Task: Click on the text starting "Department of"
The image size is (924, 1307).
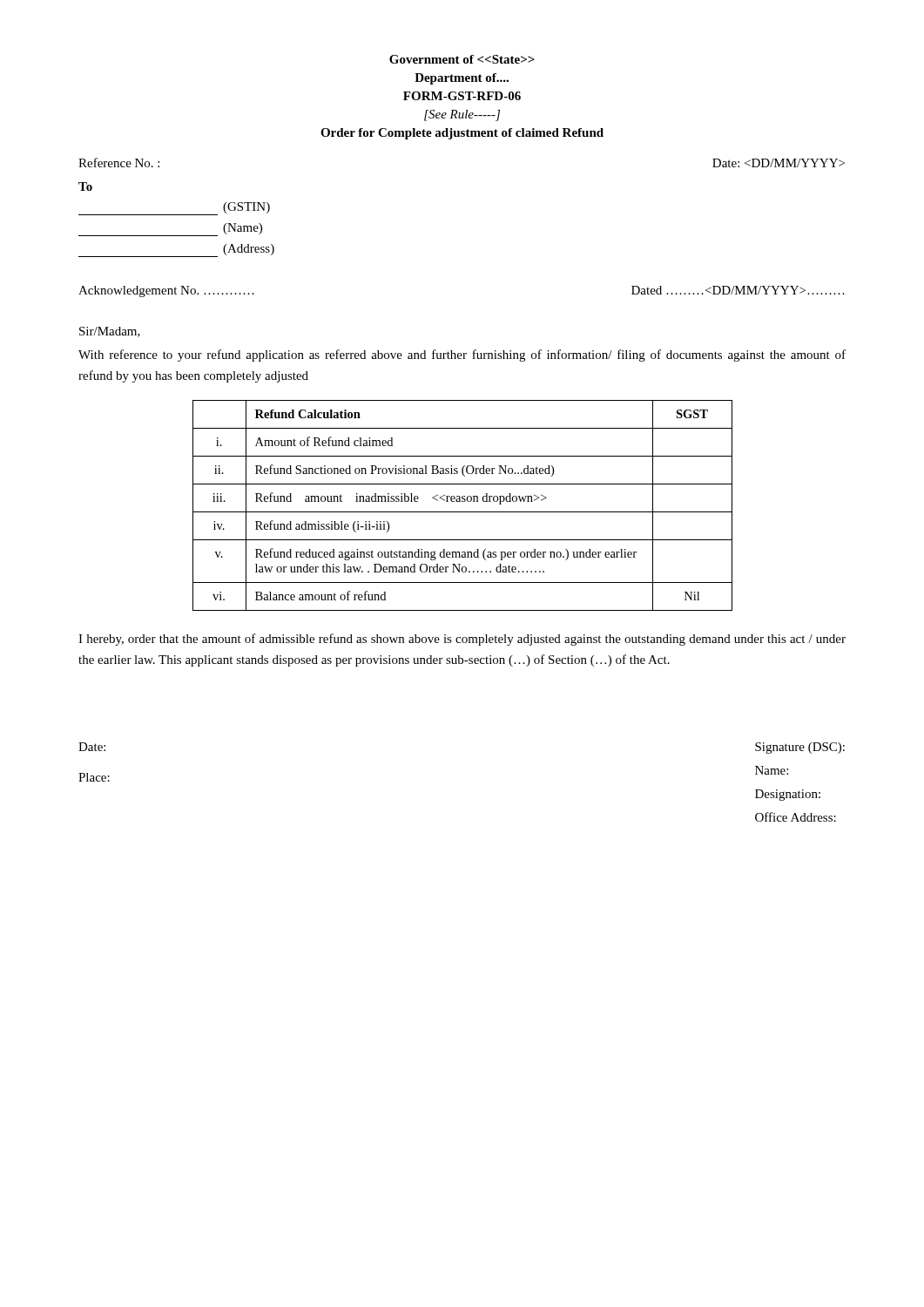Action: point(462,78)
